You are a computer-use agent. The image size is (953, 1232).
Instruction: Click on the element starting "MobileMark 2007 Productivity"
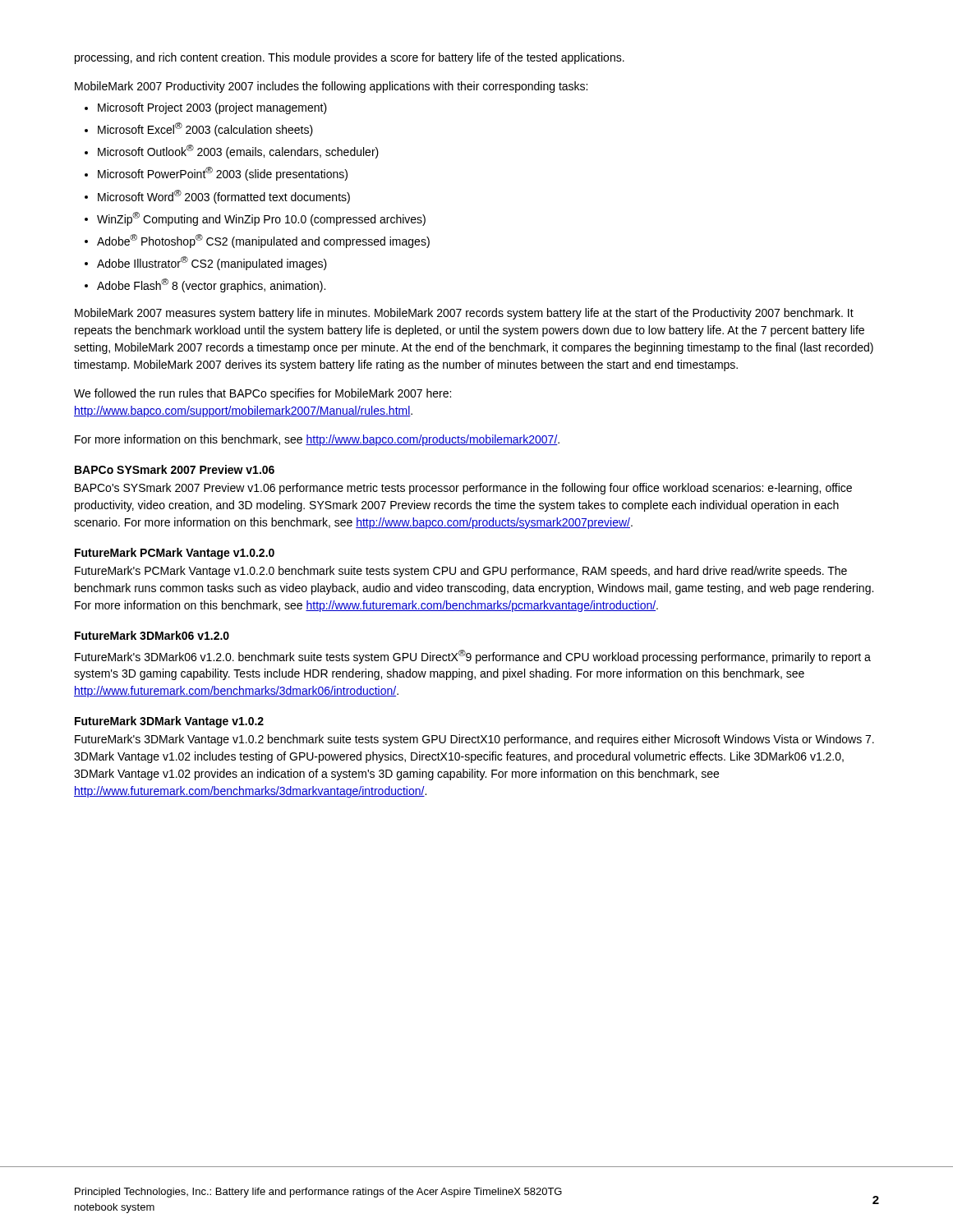pos(331,86)
